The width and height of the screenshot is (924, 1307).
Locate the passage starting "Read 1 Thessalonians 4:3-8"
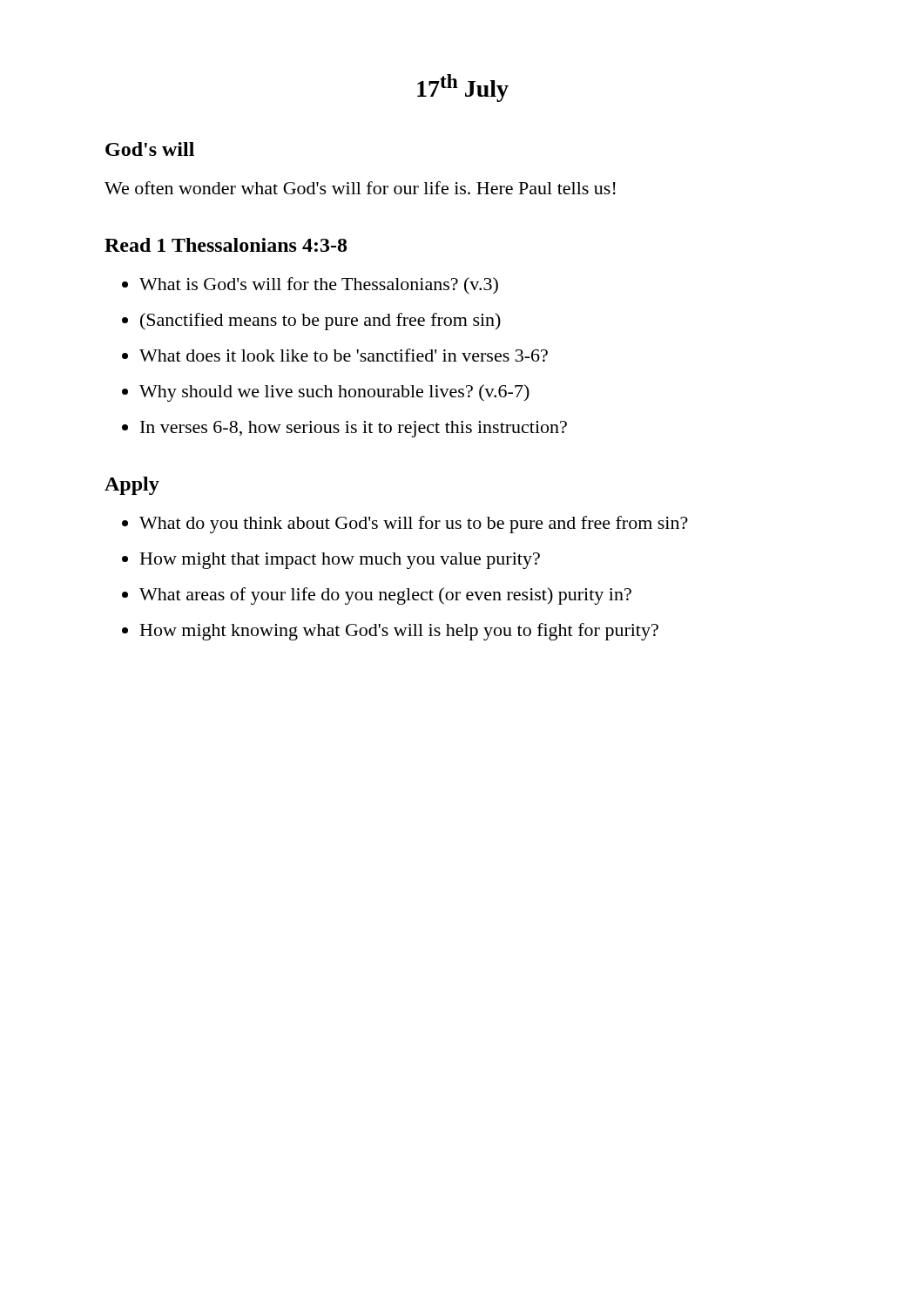click(x=226, y=245)
